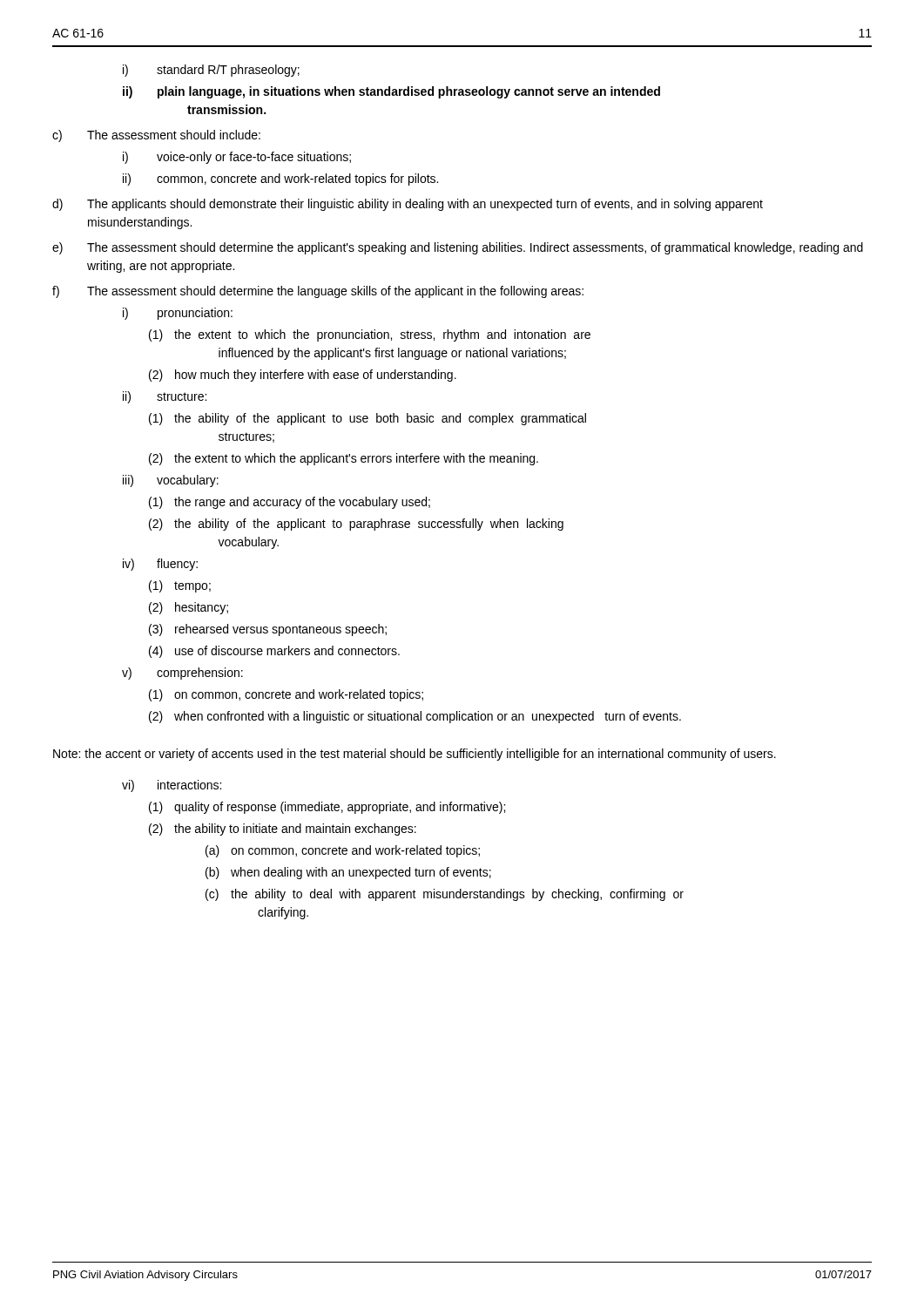This screenshot has width=924, height=1307.
Task: Locate the text block starting "ii) plain language,"
Action: pyautogui.click(x=497, y=101)
